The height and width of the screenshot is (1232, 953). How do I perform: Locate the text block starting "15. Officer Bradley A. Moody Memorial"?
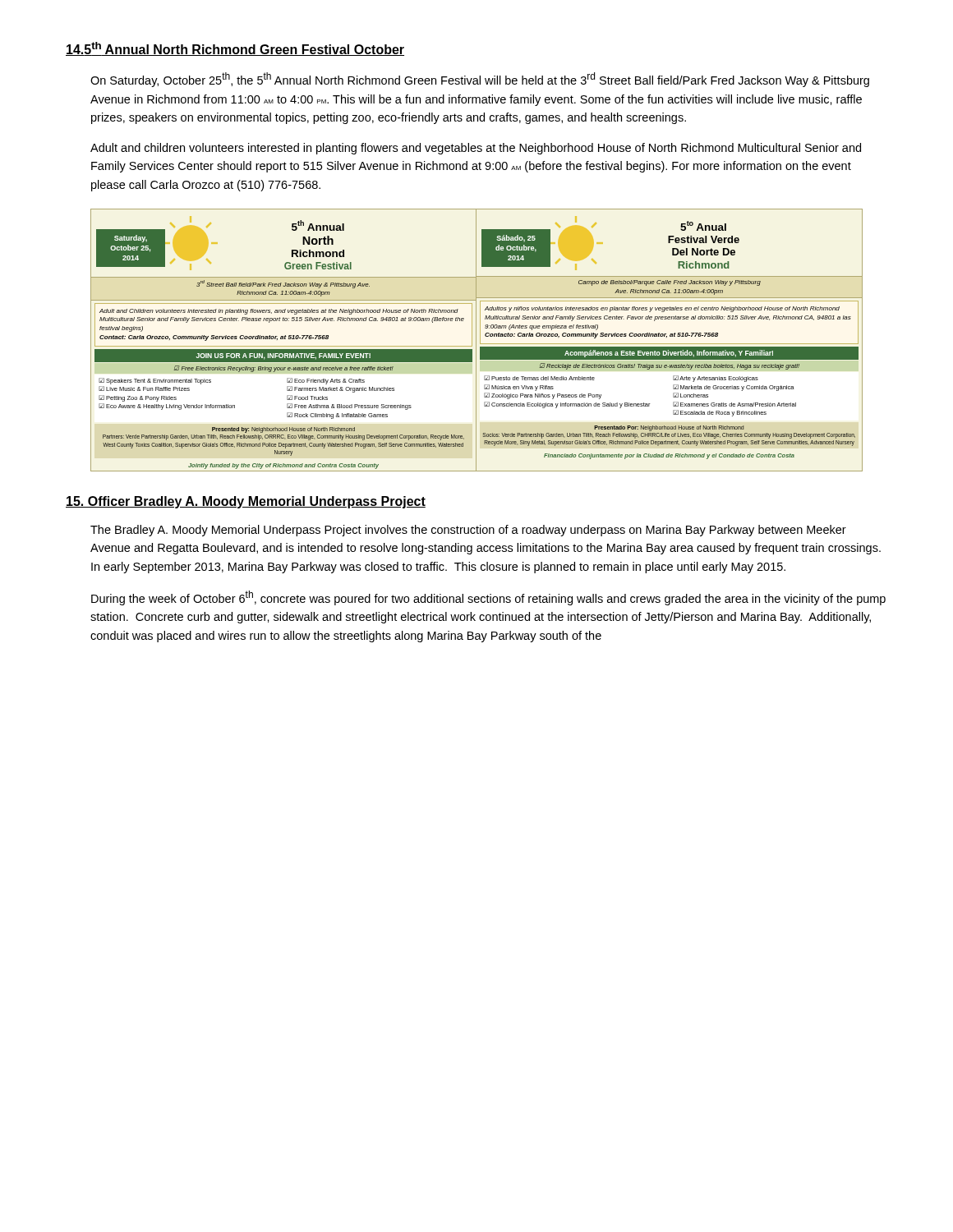tap(246, 501)
